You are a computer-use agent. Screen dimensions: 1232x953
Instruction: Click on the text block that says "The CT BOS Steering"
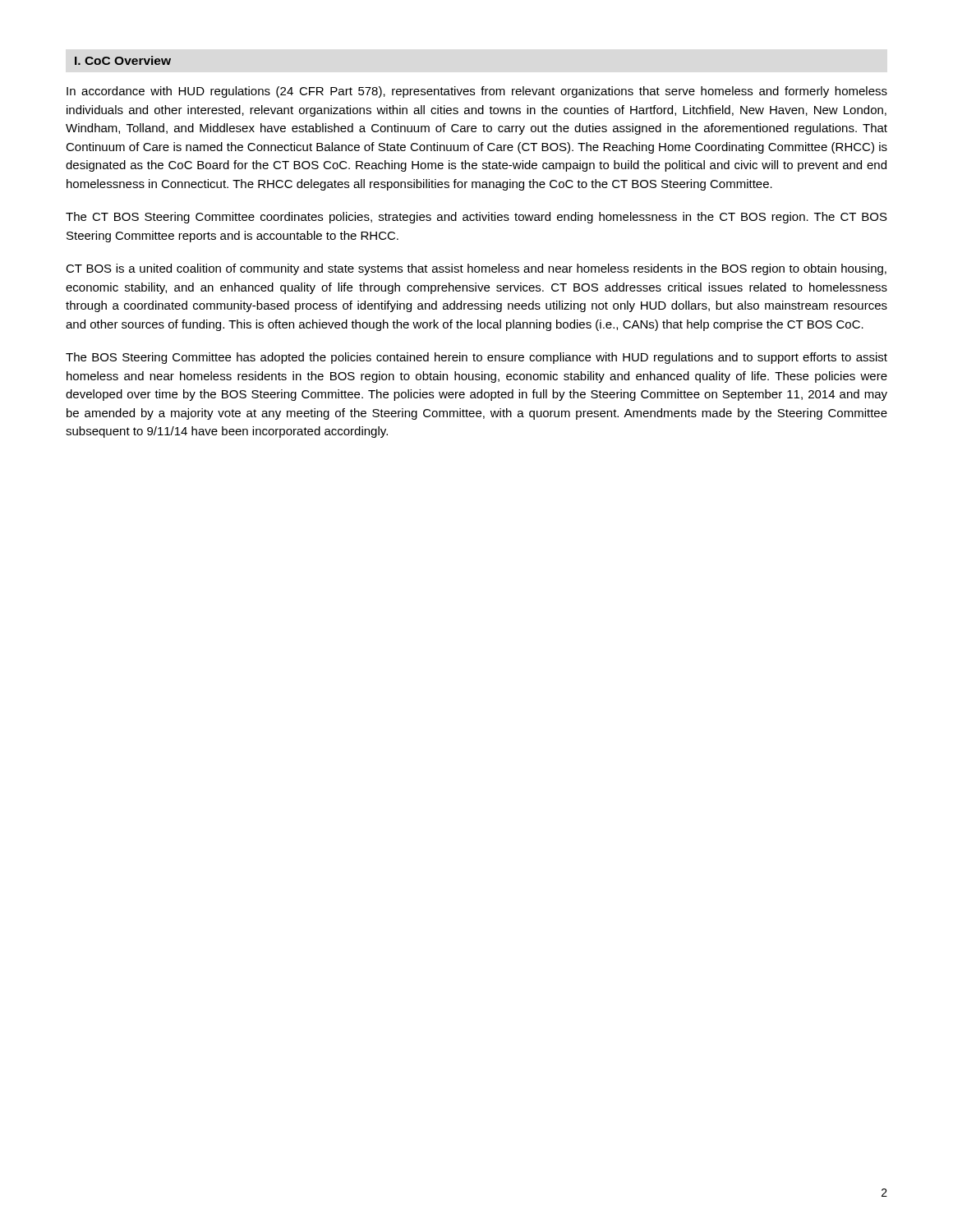point(476,226)
